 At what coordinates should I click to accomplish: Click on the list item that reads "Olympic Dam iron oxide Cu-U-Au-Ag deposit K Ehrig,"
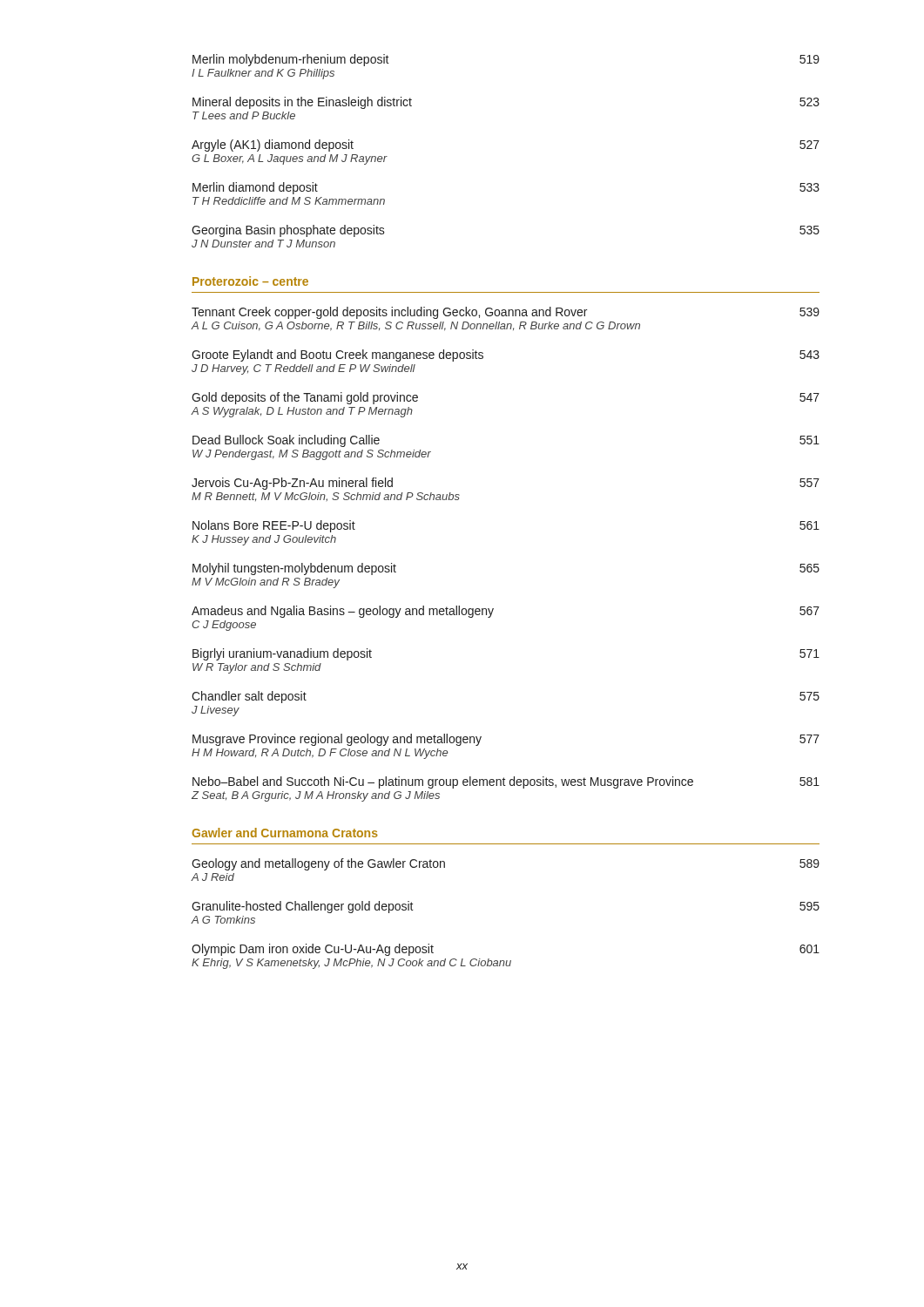pyautogui.click(x=506, y=955)
